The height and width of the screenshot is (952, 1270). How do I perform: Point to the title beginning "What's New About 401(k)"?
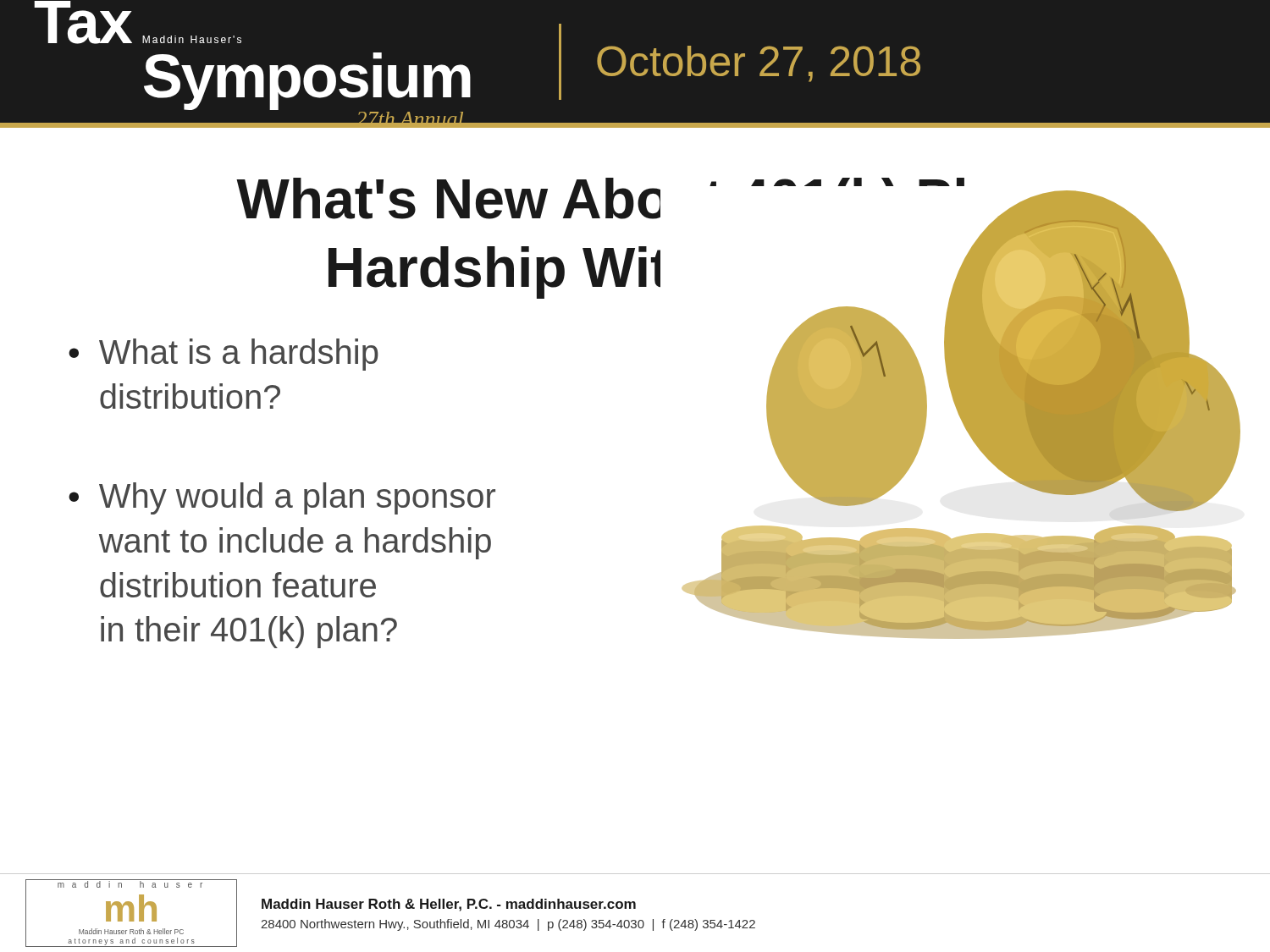(x=635, y=220)
